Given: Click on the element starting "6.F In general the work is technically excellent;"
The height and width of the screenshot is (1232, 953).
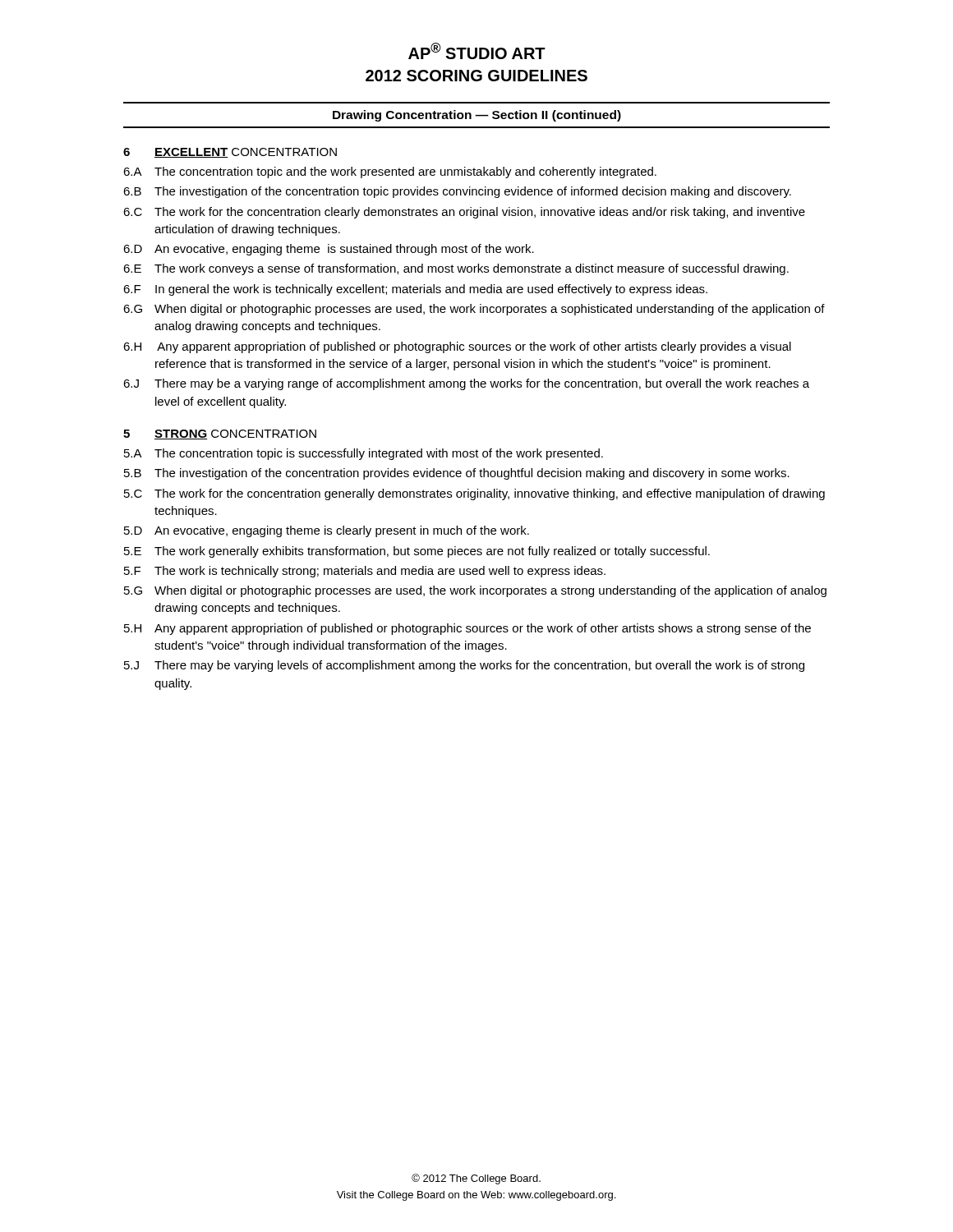Looking at the screenshot, I should 476,289.
